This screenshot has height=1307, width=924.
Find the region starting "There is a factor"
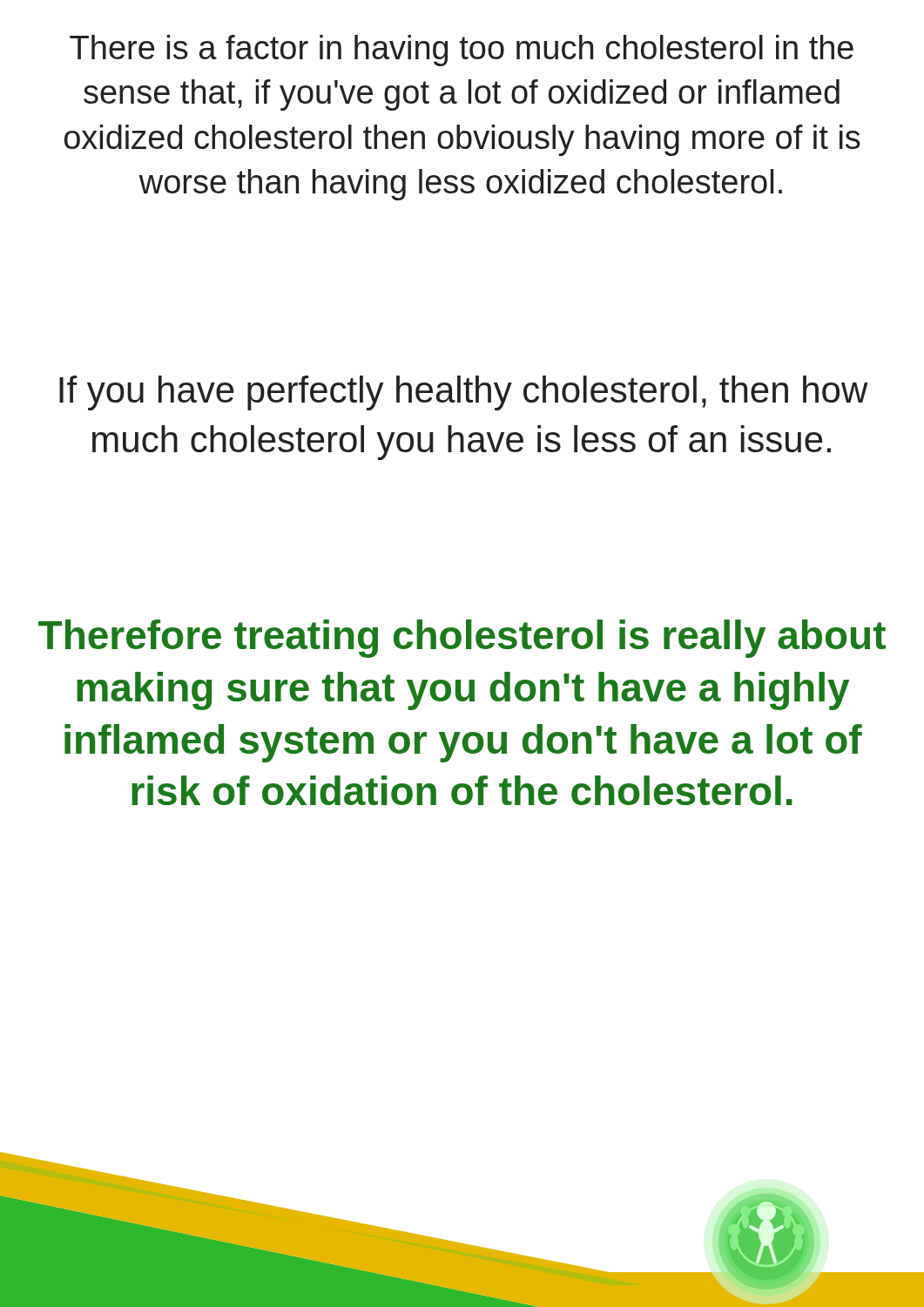point(462,115)
